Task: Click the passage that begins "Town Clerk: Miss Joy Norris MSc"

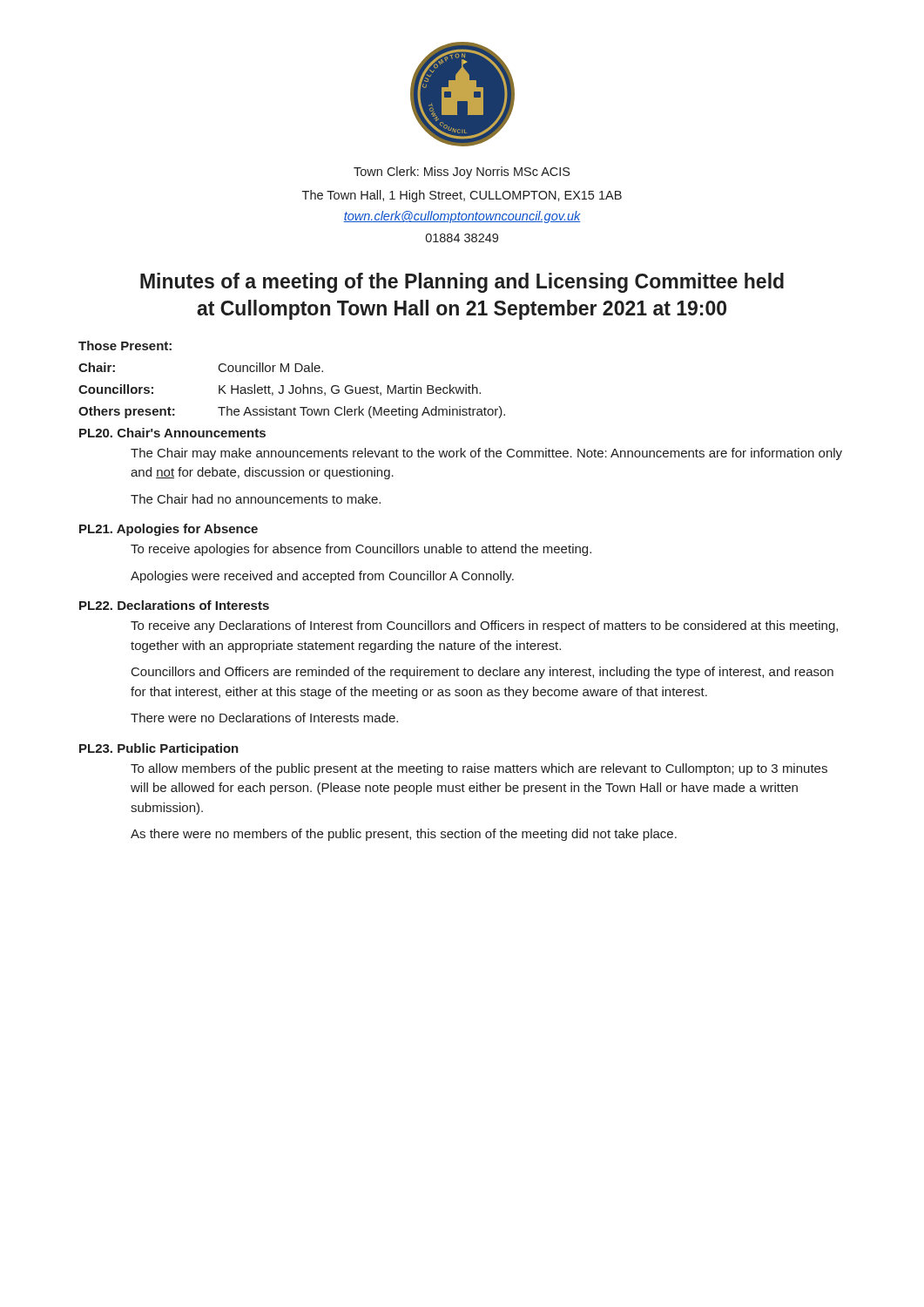Action: (462, 172)
